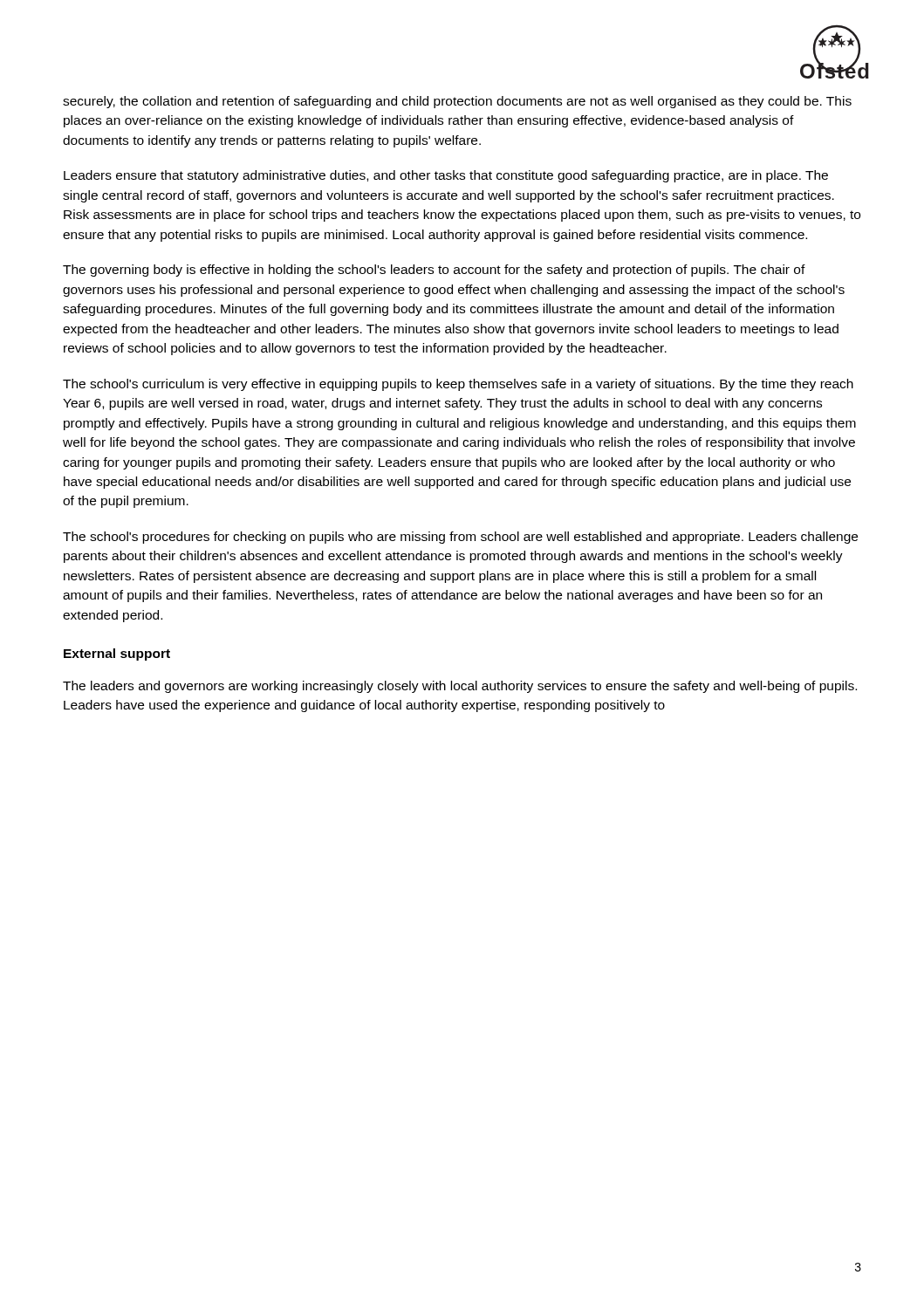Viewport: 924px width, 1309px height.
Task: Point to the block starting "The school's procedures for"
Action: tap(461, 575)
